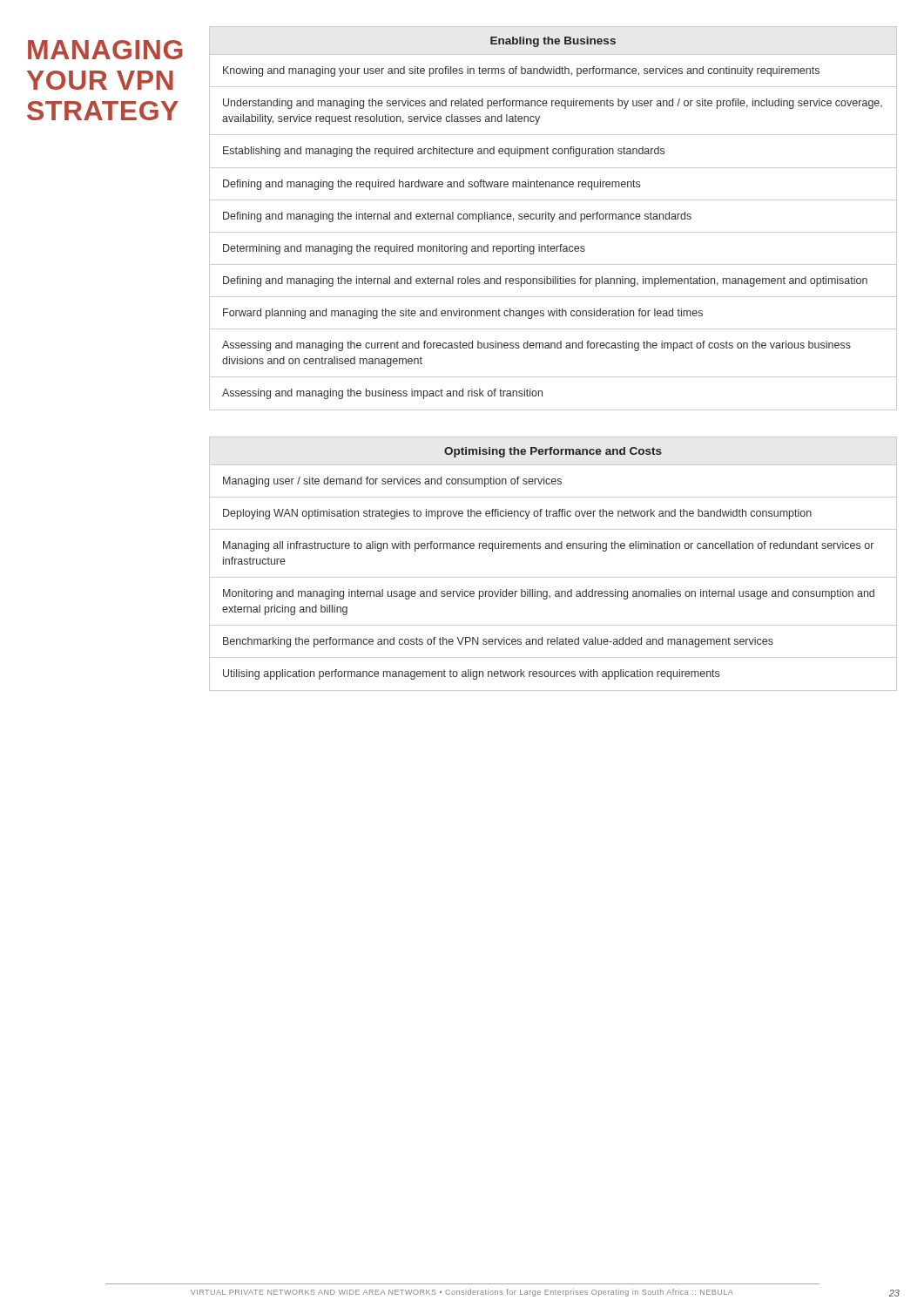This screenshot has width=924, height=1307.
Task: Locate the passage starting "Determining and managing"
Action: click(404, 248)
